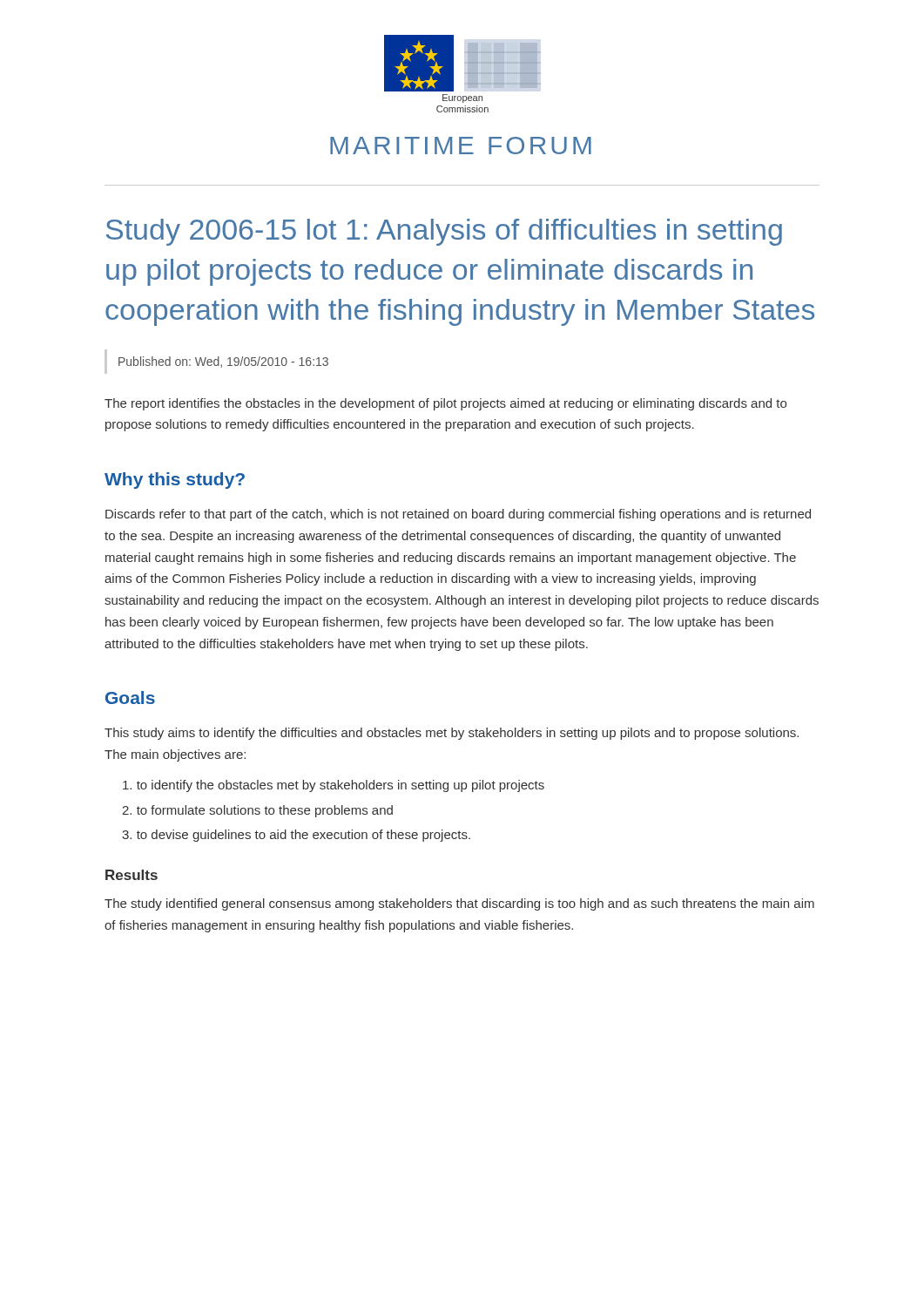The height and width of the screenshot is (1307, 924).
Task: Navigate to the region starting "Published on: Wed, 19/05/2010 -"
Action: click(x=223, y=361)
